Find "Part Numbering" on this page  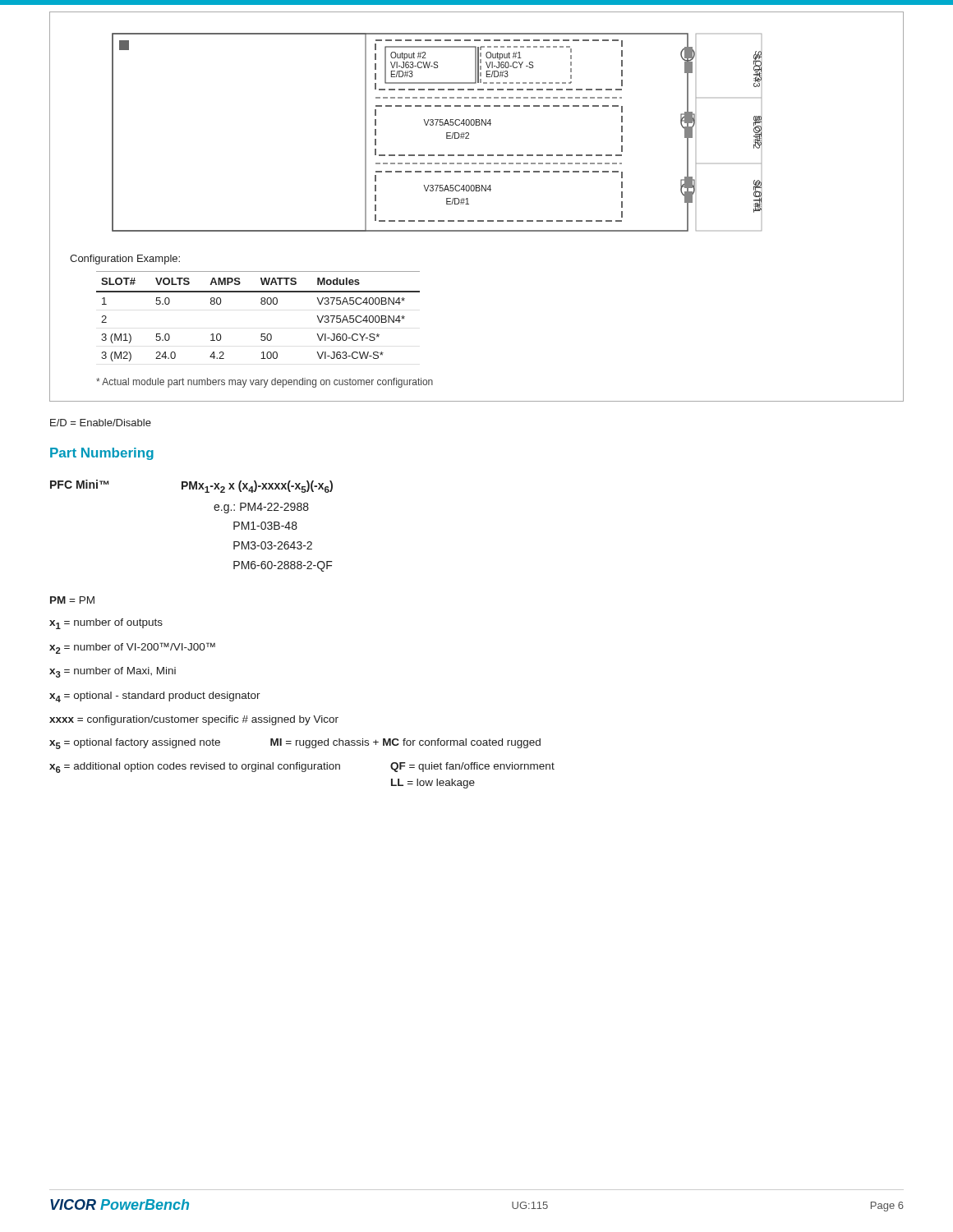[x=102, y=453]
